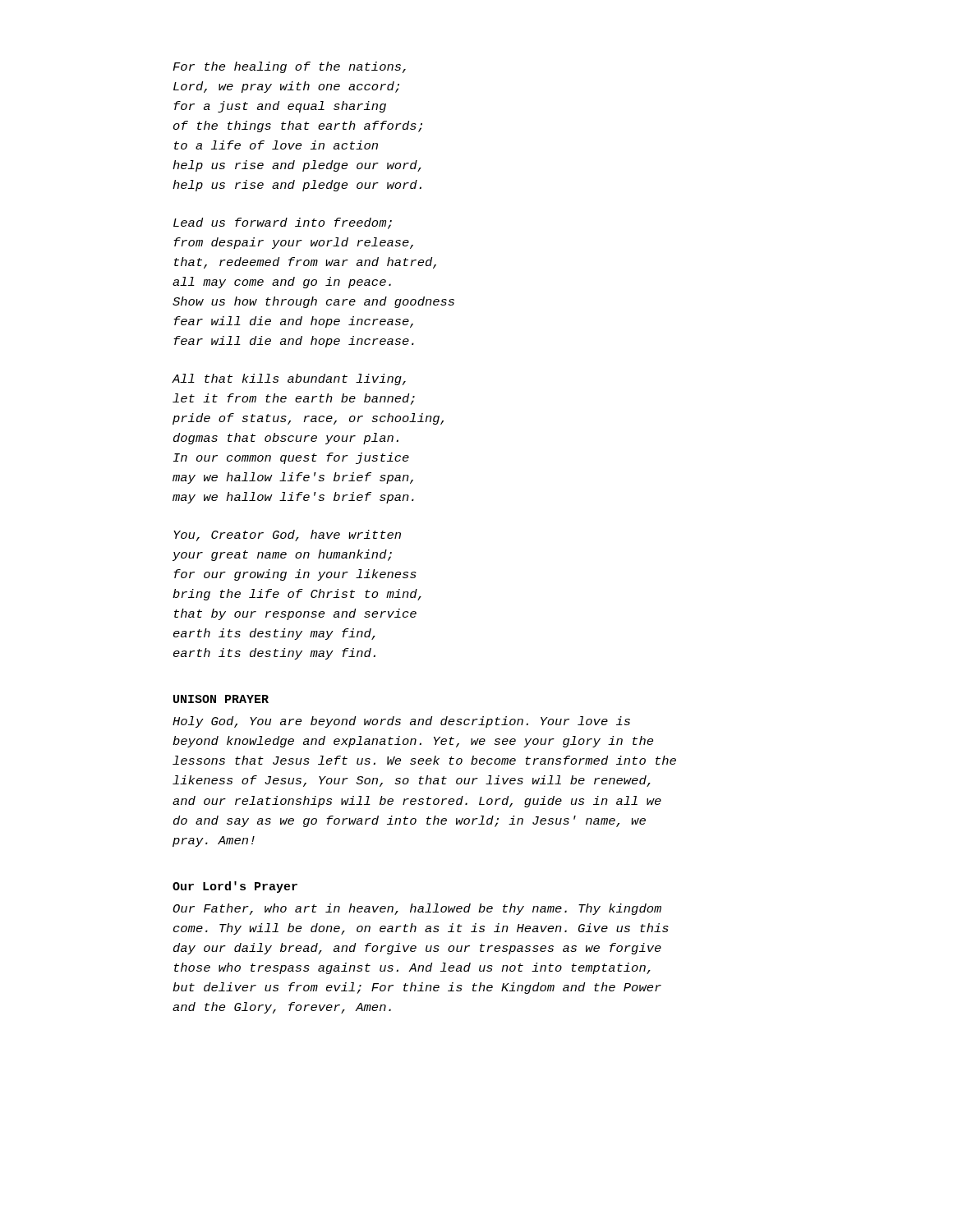Navigate to the block starting "All that kills abundant living, let it from"
The width and height of the screenshot is (953, 1232).
click(310, 439)
